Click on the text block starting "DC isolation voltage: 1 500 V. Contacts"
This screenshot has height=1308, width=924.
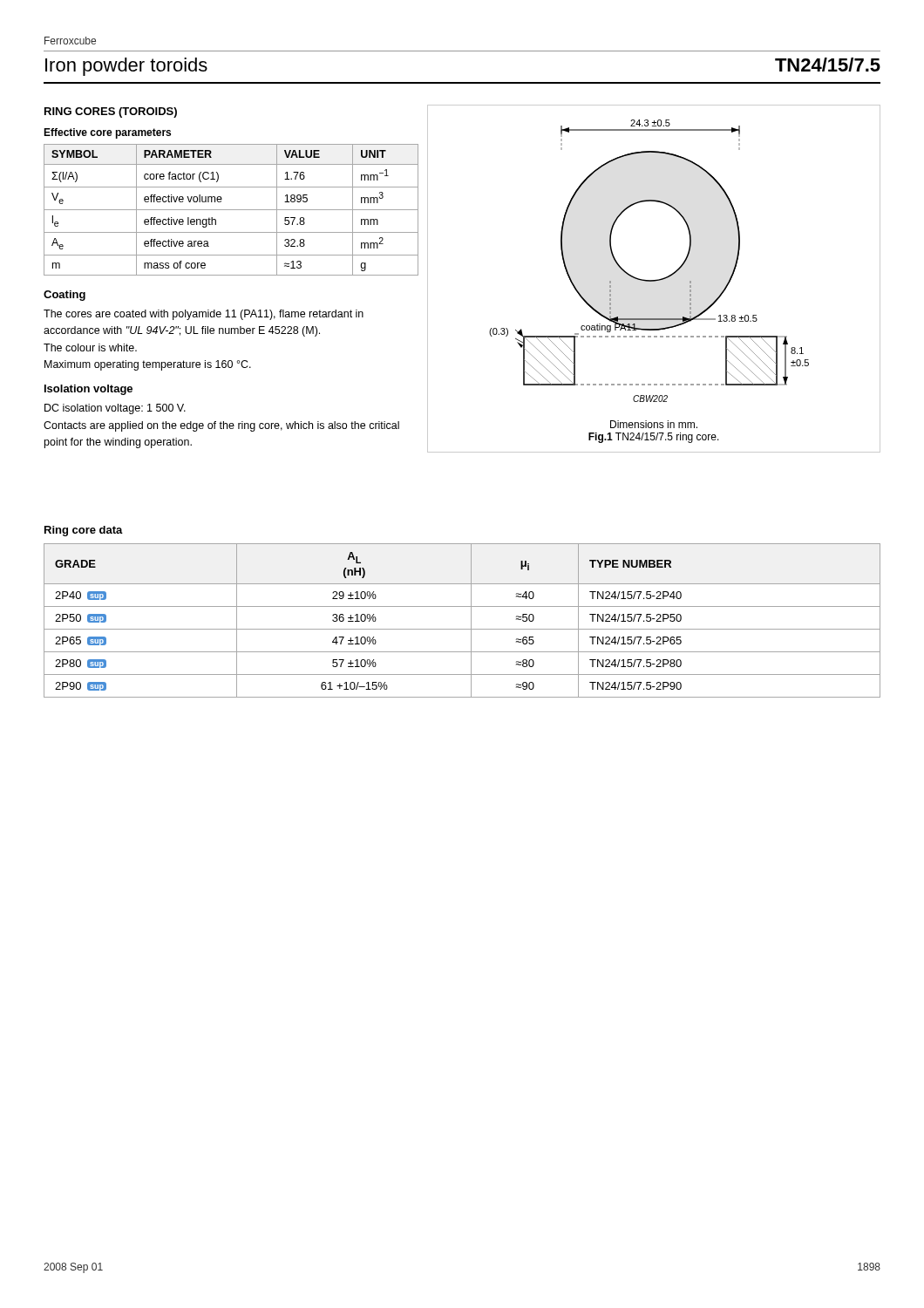click(x=222, y=425)
